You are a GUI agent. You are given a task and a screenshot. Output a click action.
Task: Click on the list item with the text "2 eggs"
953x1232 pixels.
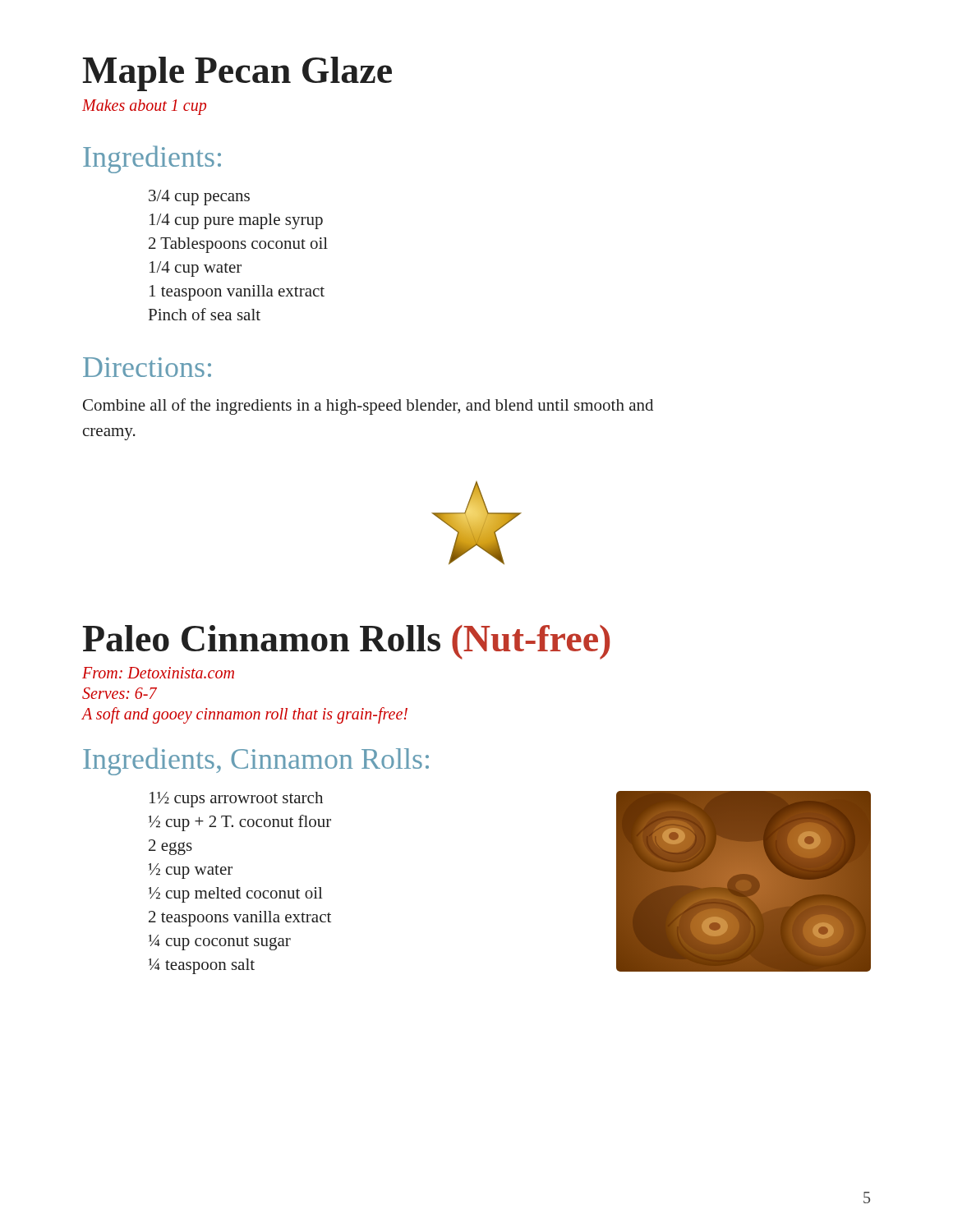[170, 847]
